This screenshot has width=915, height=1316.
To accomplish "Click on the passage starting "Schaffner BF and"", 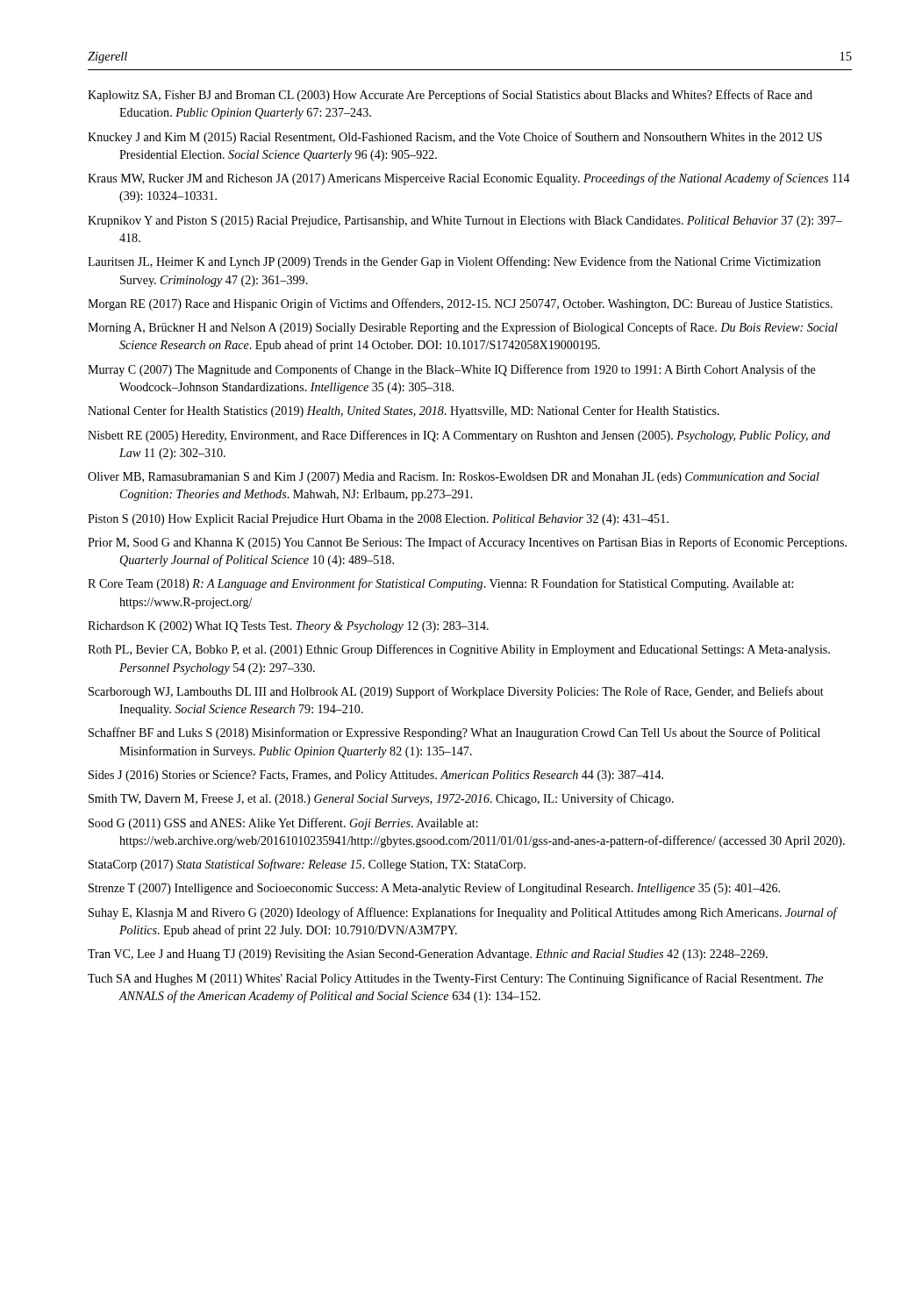I will [x=454, y=742].
